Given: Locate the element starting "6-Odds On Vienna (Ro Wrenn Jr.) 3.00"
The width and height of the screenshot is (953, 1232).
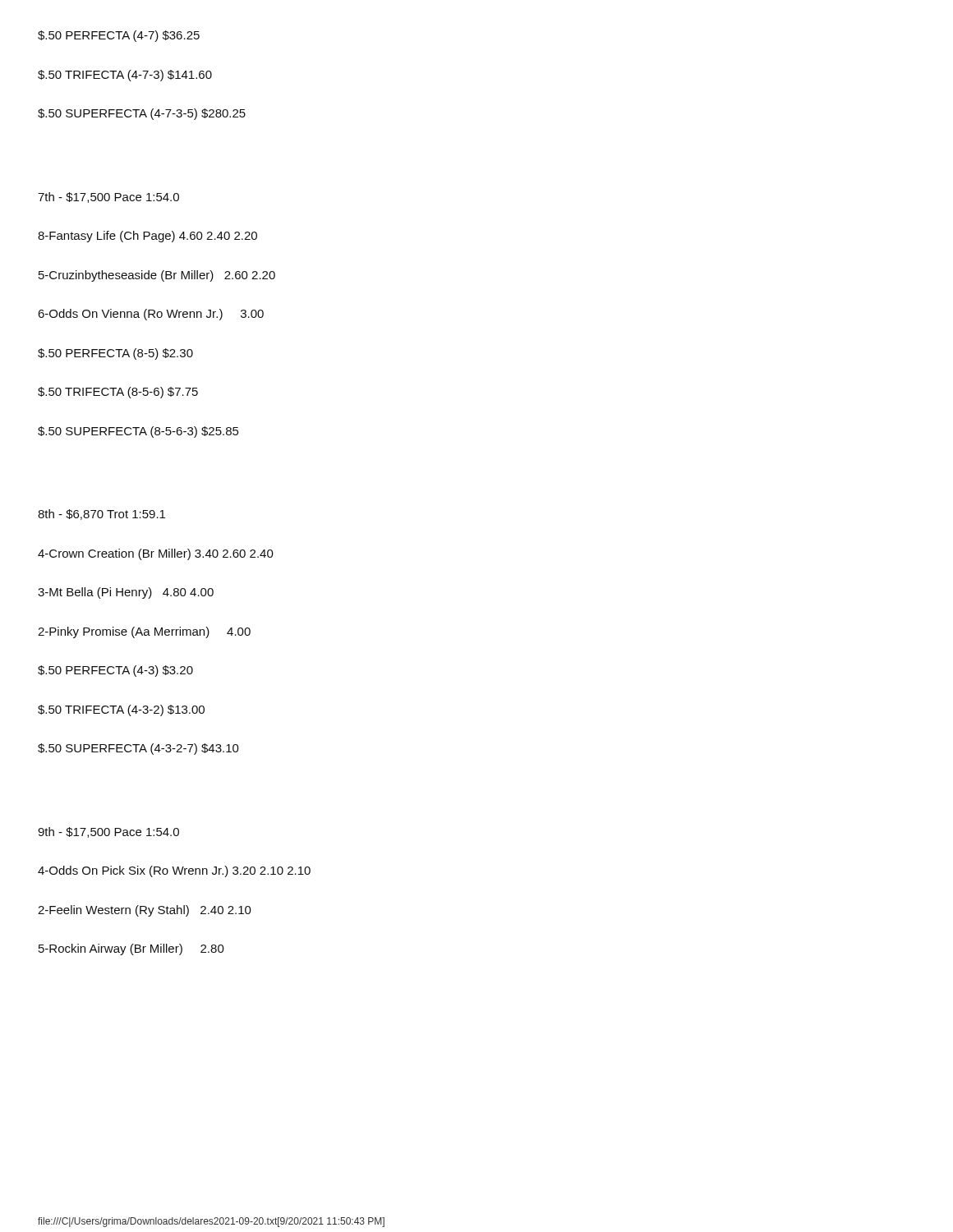Looking at the screenshot, I should 151,313.
